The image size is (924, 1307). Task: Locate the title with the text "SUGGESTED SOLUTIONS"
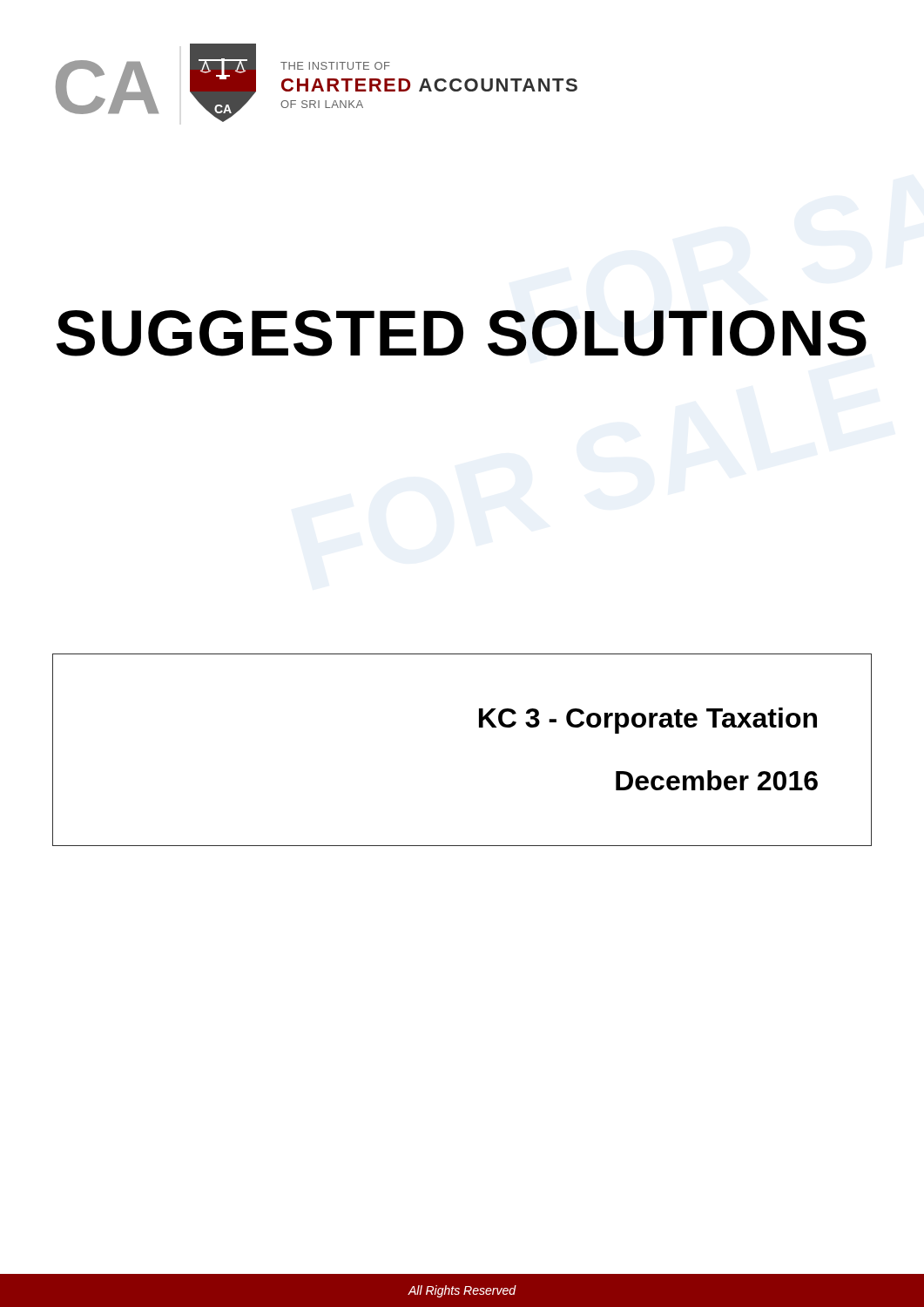[x=462, y=333]
